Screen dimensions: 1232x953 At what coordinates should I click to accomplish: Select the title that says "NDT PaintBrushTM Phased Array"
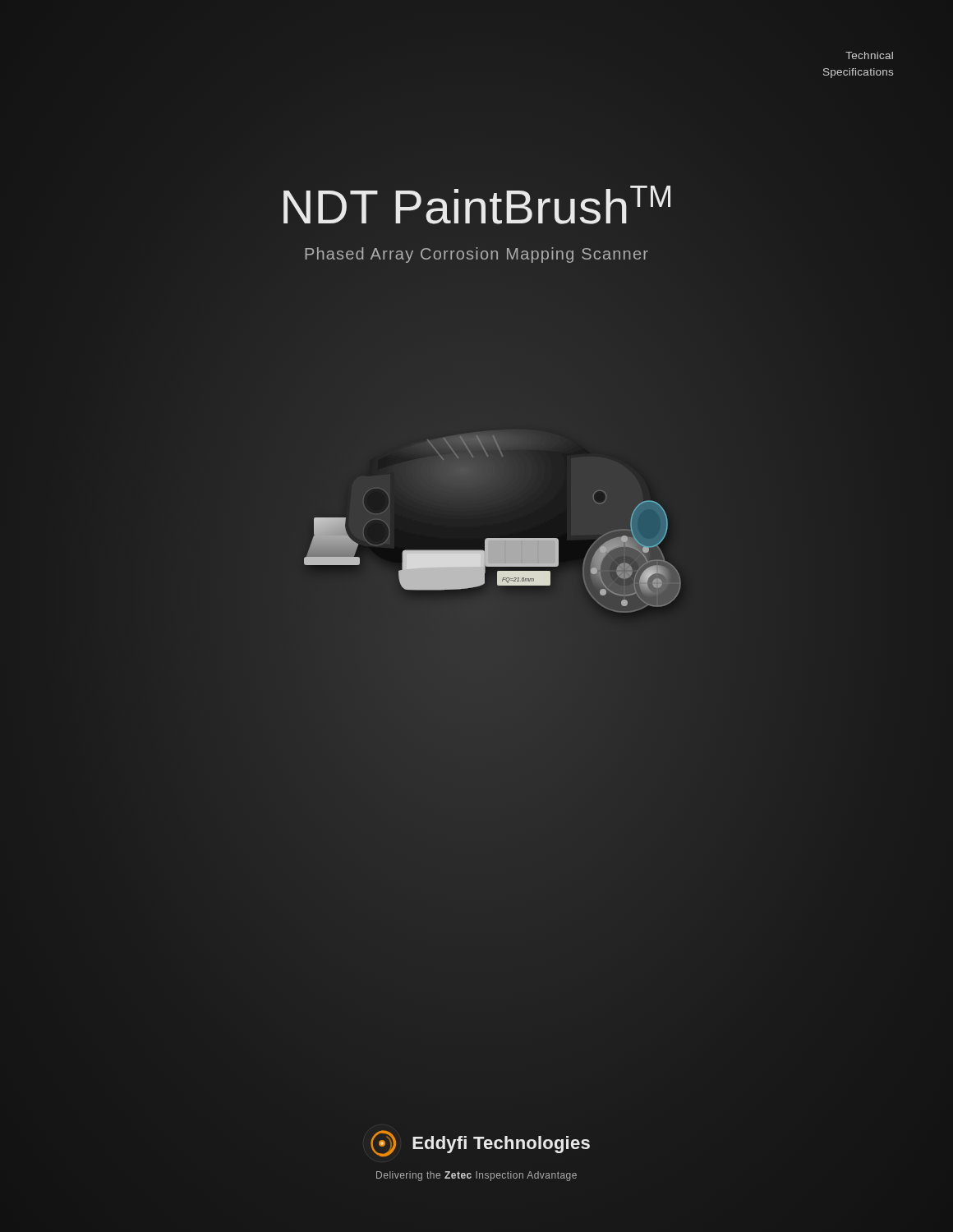(x=476, y=222)
